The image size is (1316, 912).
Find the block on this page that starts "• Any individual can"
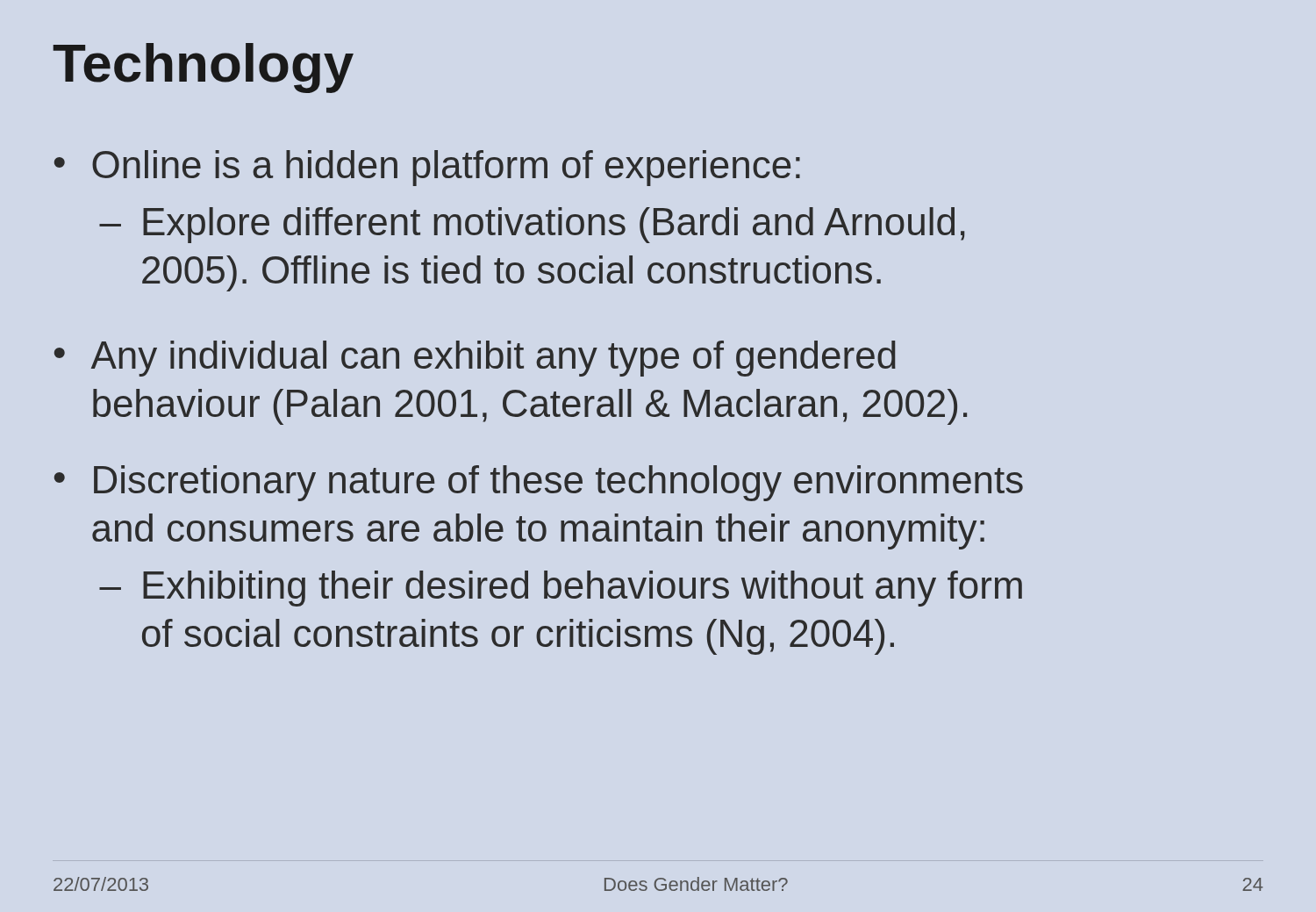point(512,379)
